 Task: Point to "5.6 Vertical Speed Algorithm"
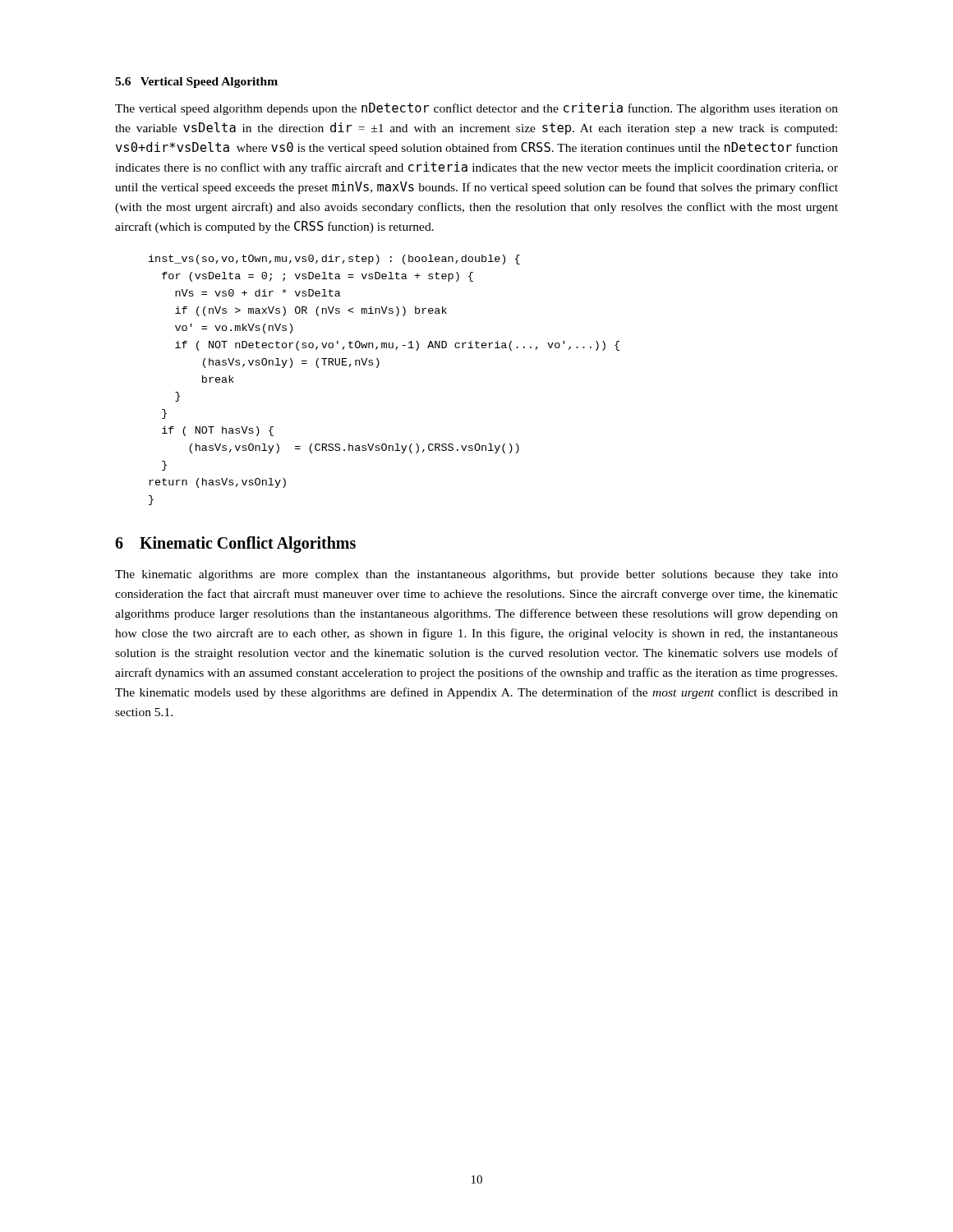196,81
